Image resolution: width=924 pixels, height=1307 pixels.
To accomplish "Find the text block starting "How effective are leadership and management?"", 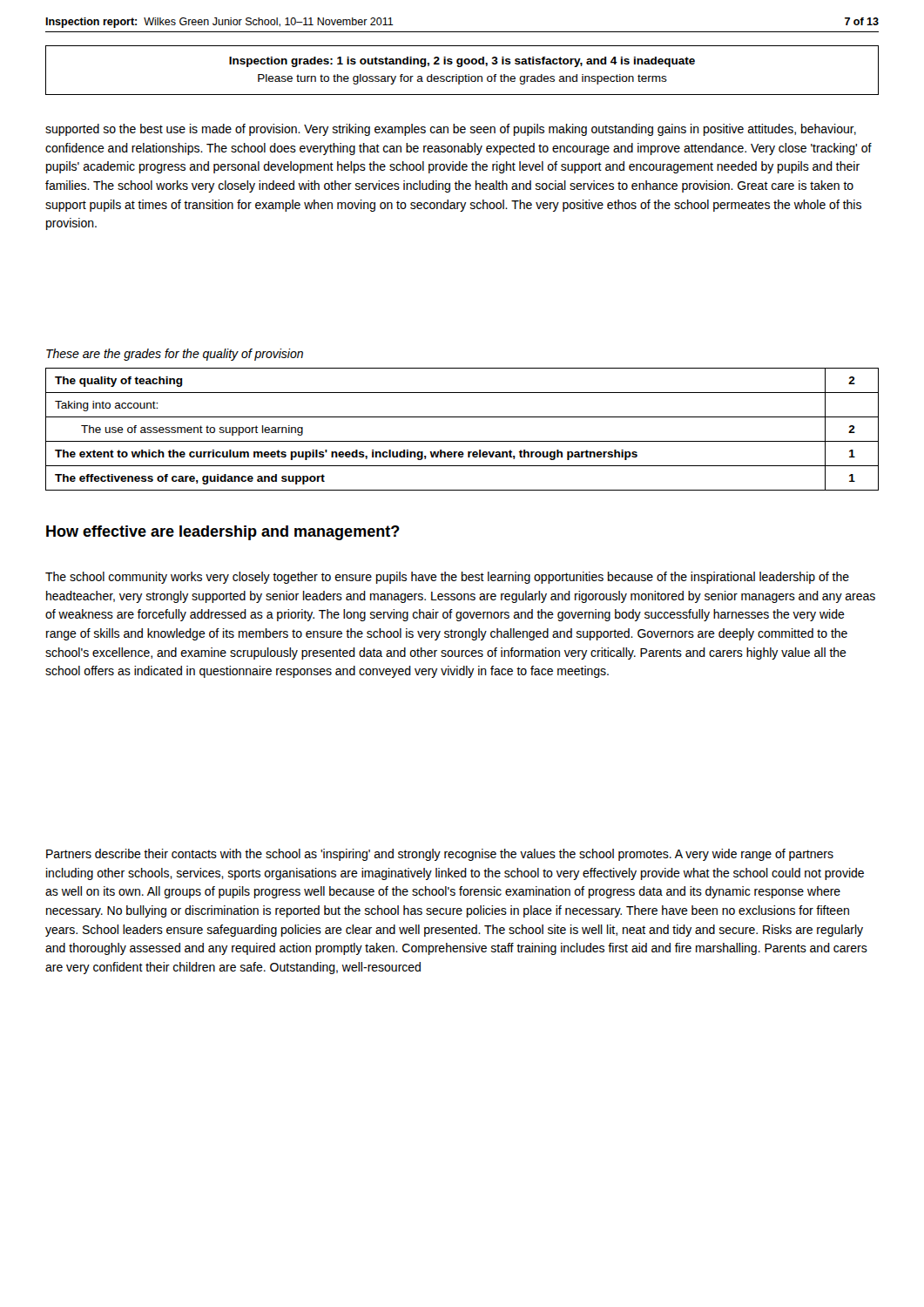I will pos(223,531).
